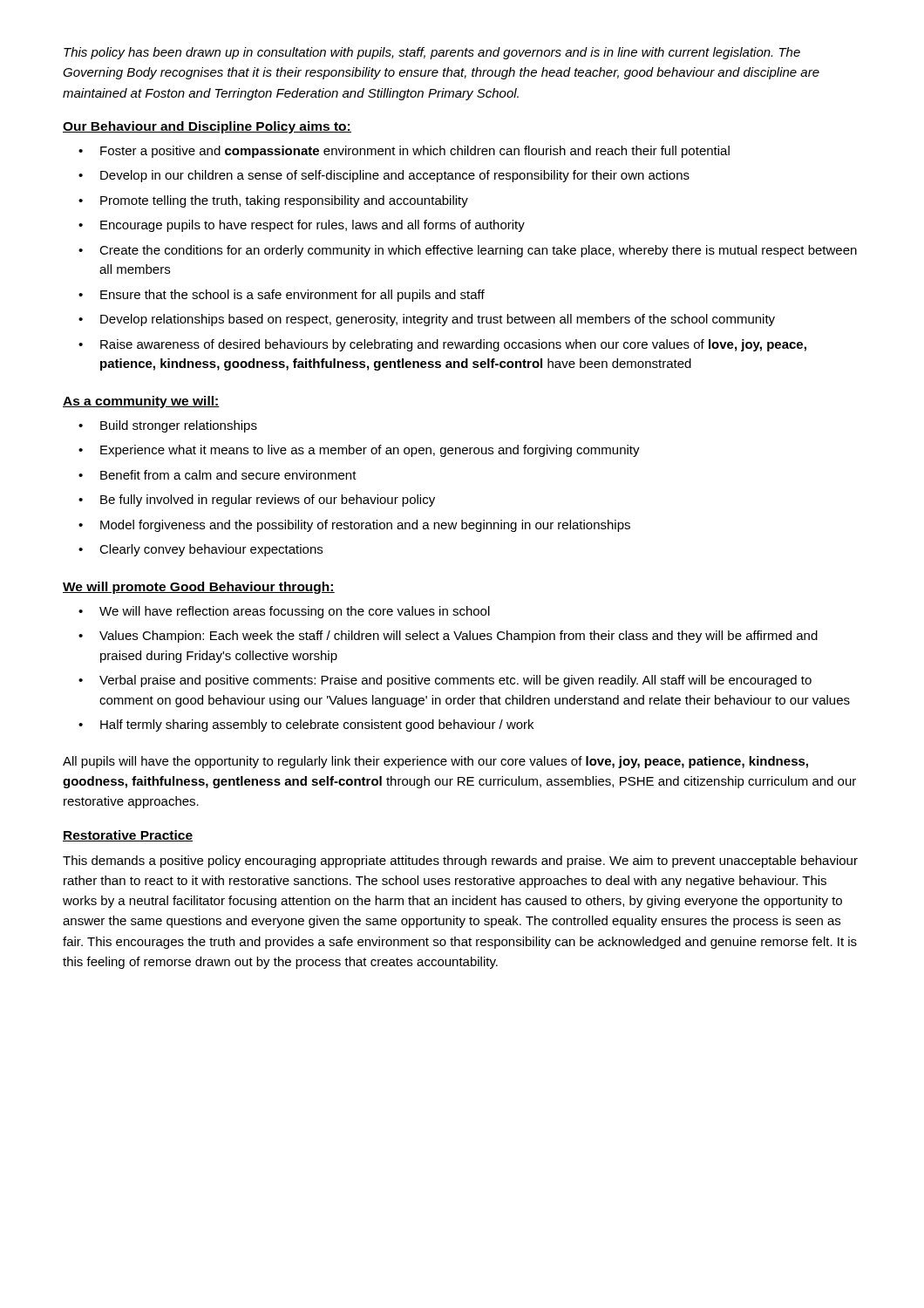The height and width of the screenshot is (1308, 924).
Task: Where is the passage that starts "• Verbal praise"?
Action: point(470,690)
